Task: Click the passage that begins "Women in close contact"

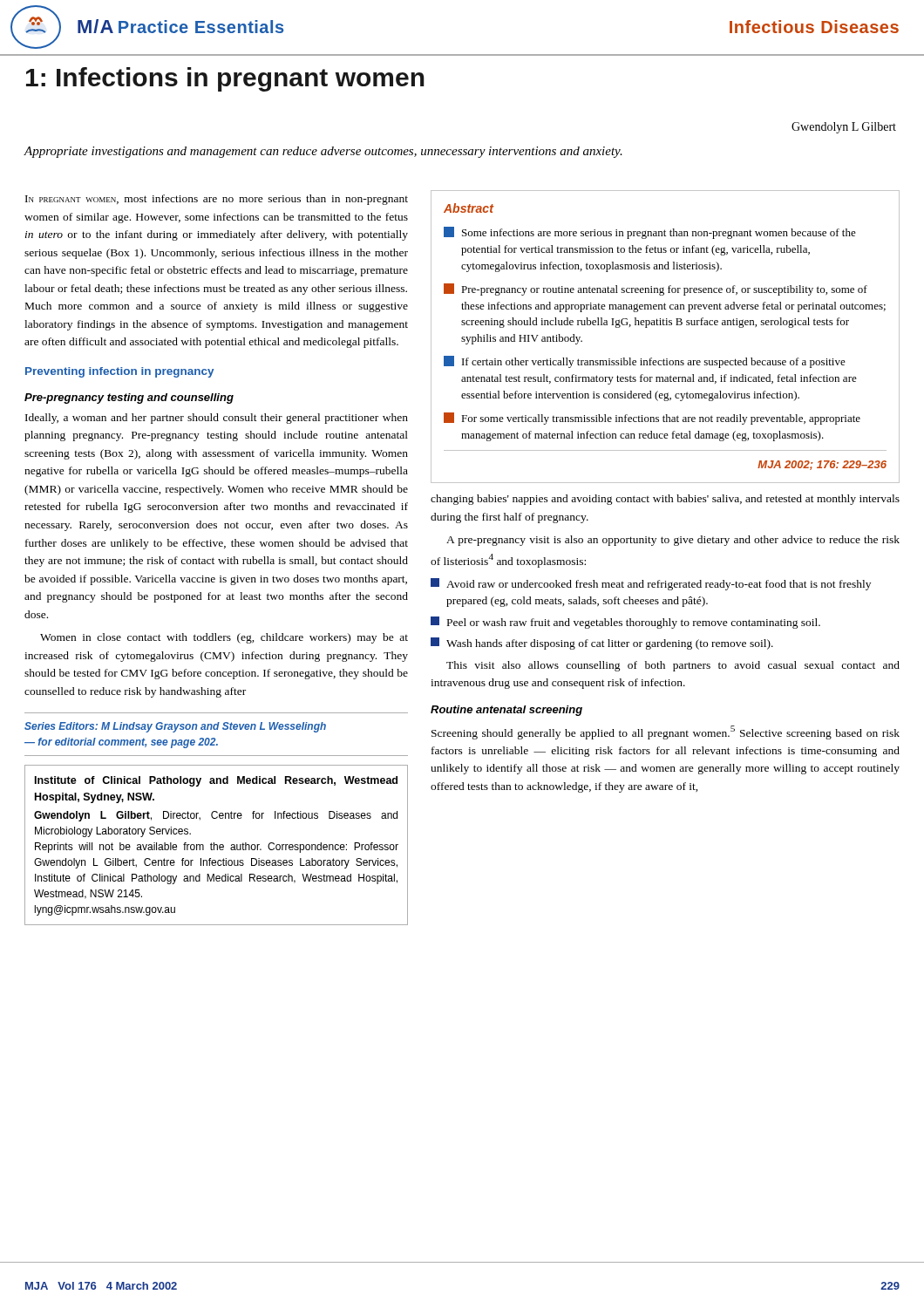Action: (x=216, y=664)
